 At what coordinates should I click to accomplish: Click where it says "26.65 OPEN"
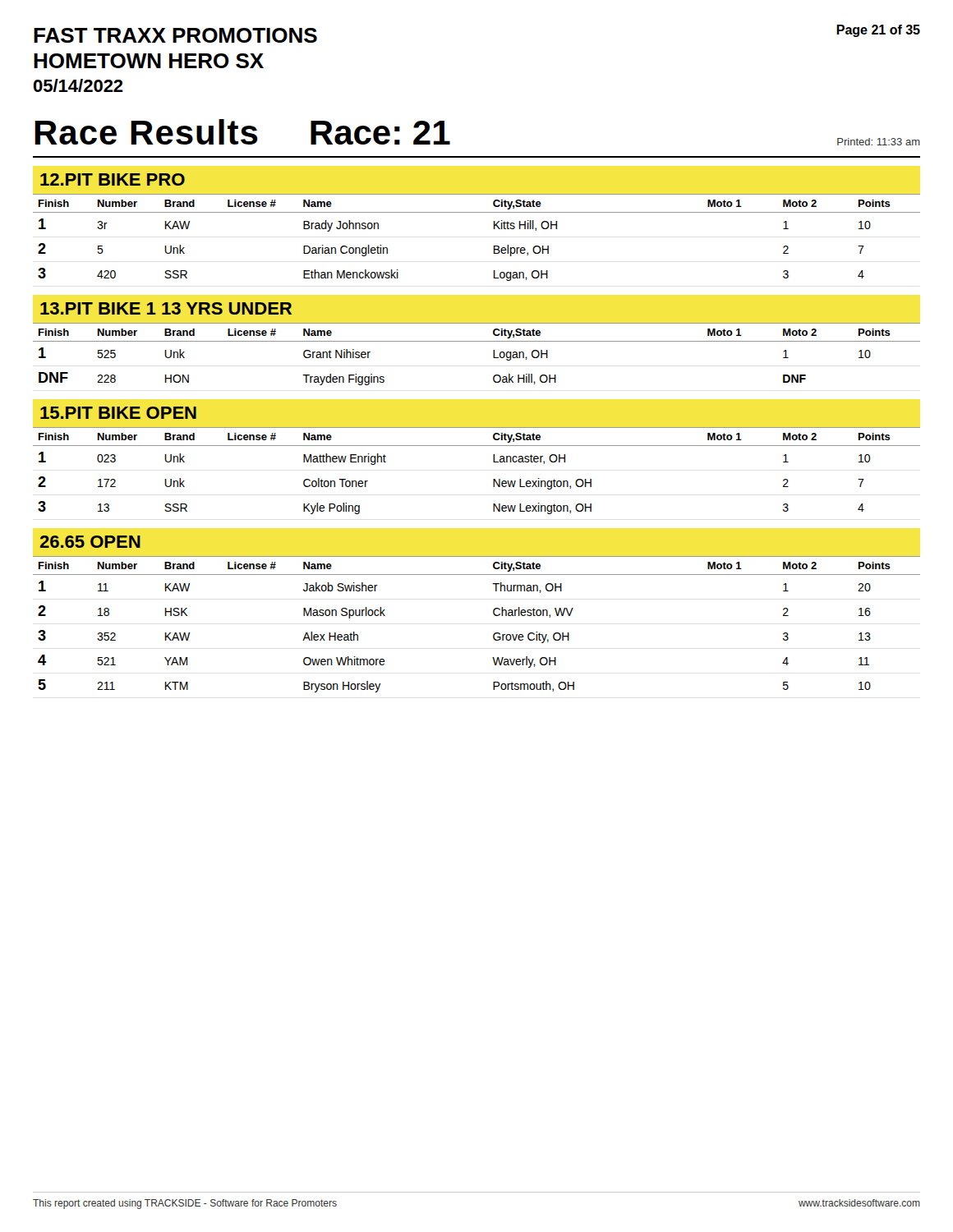click(90, 542)
